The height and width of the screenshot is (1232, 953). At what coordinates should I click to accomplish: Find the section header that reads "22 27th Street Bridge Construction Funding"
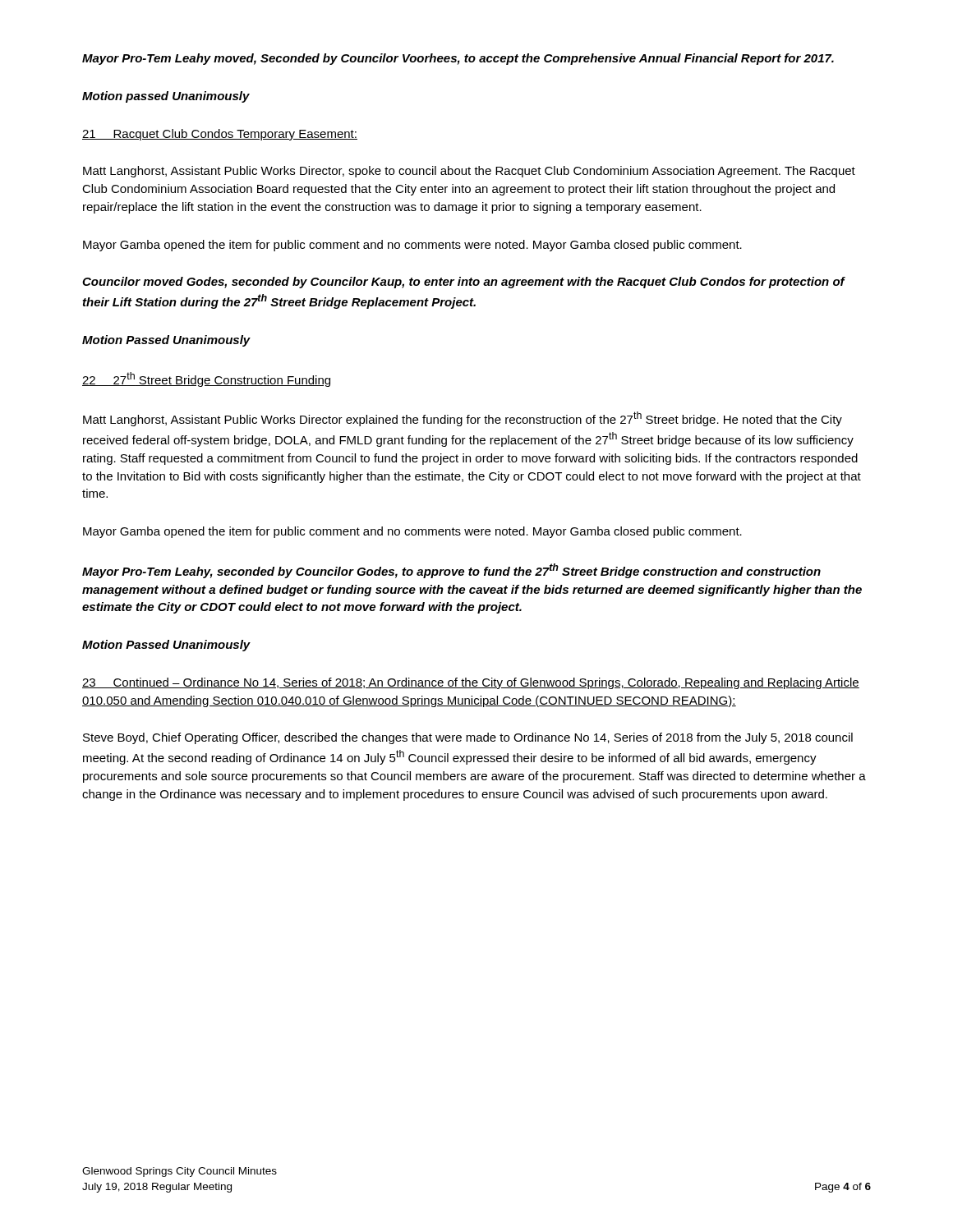(x=207, y=378)
